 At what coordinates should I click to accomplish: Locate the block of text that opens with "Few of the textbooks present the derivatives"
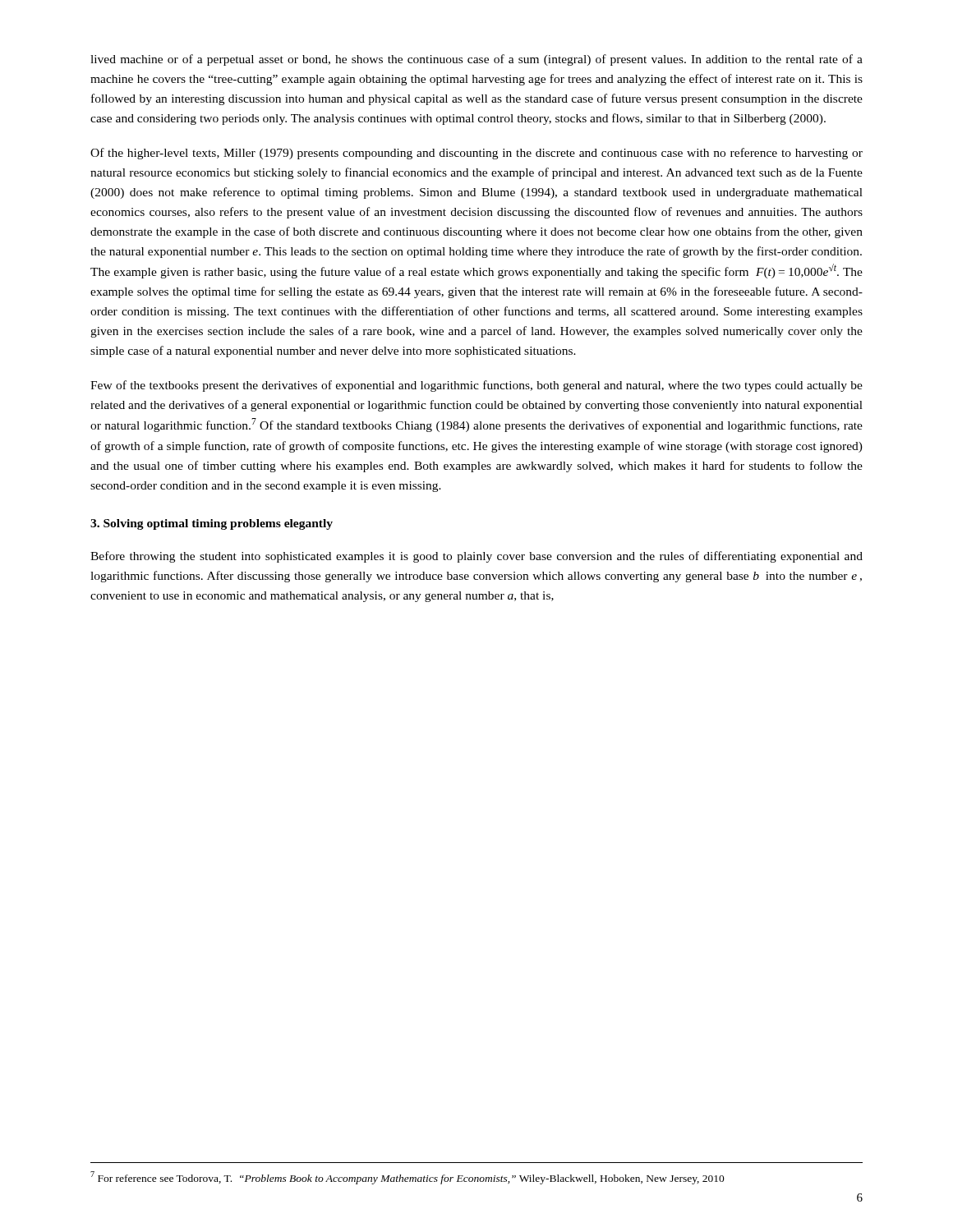476,435
